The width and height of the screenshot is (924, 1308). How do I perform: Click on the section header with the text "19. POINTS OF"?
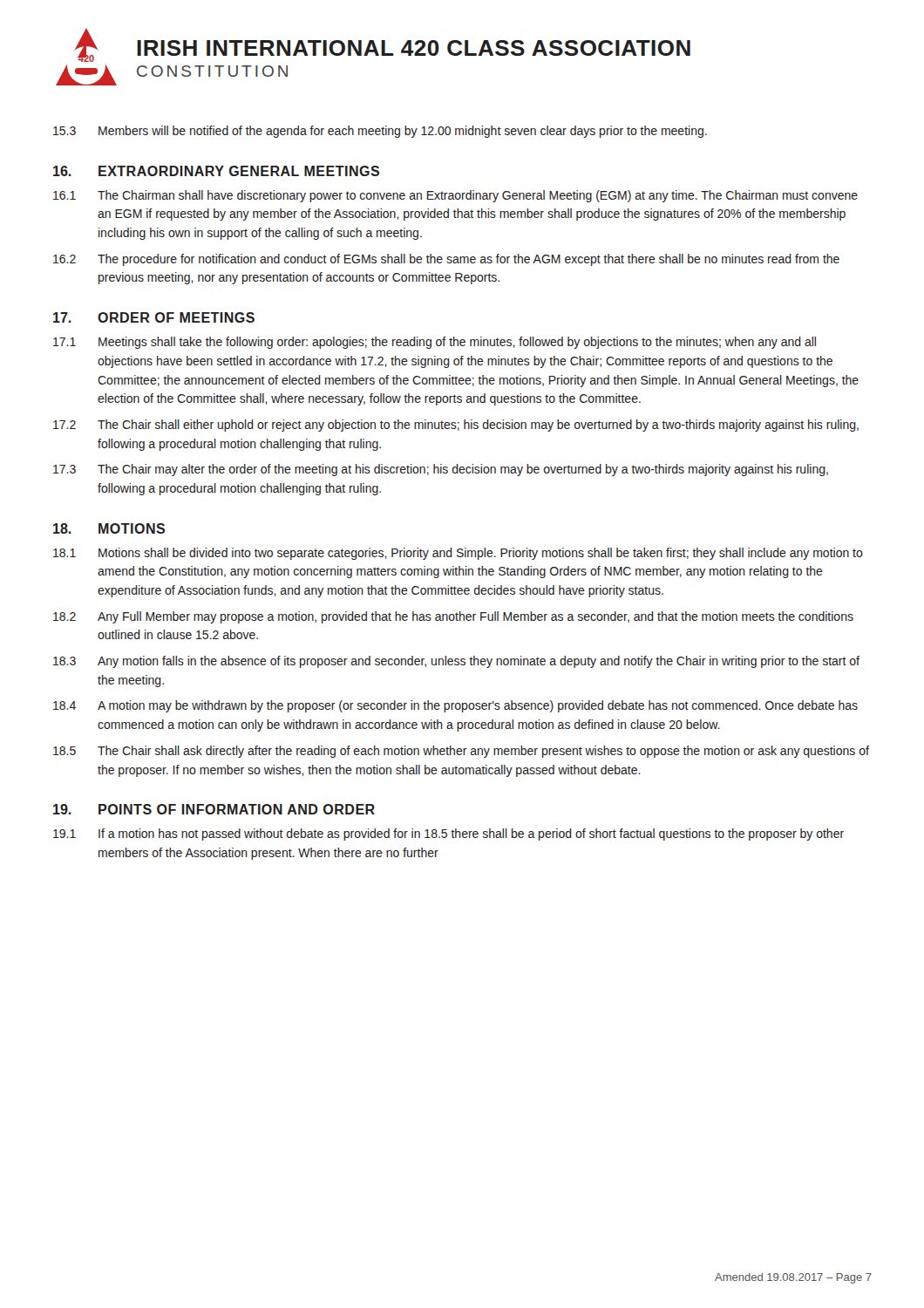[214, 810]
